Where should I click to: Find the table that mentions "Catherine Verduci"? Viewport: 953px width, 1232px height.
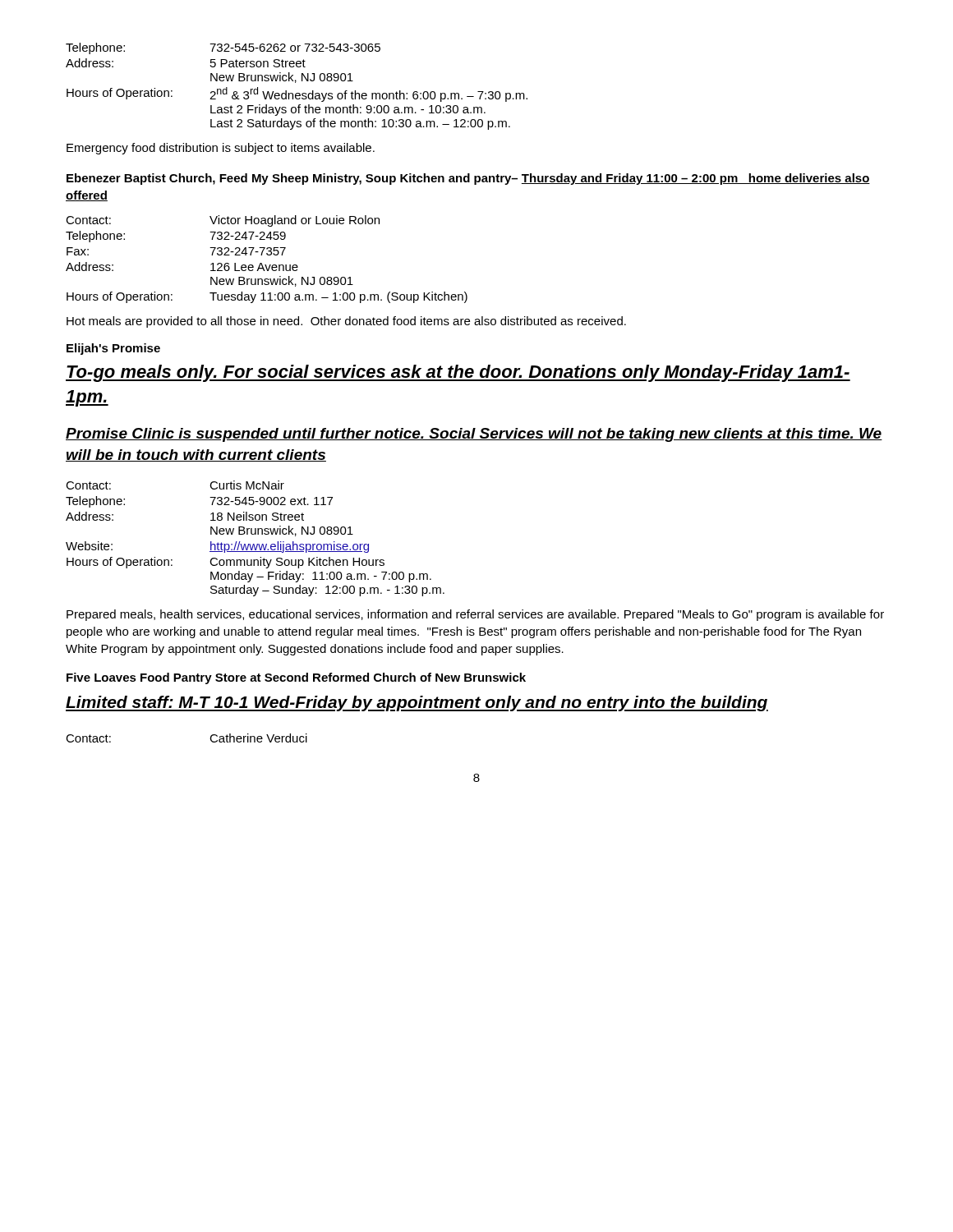pyautogui.click(x=476, y=738)
